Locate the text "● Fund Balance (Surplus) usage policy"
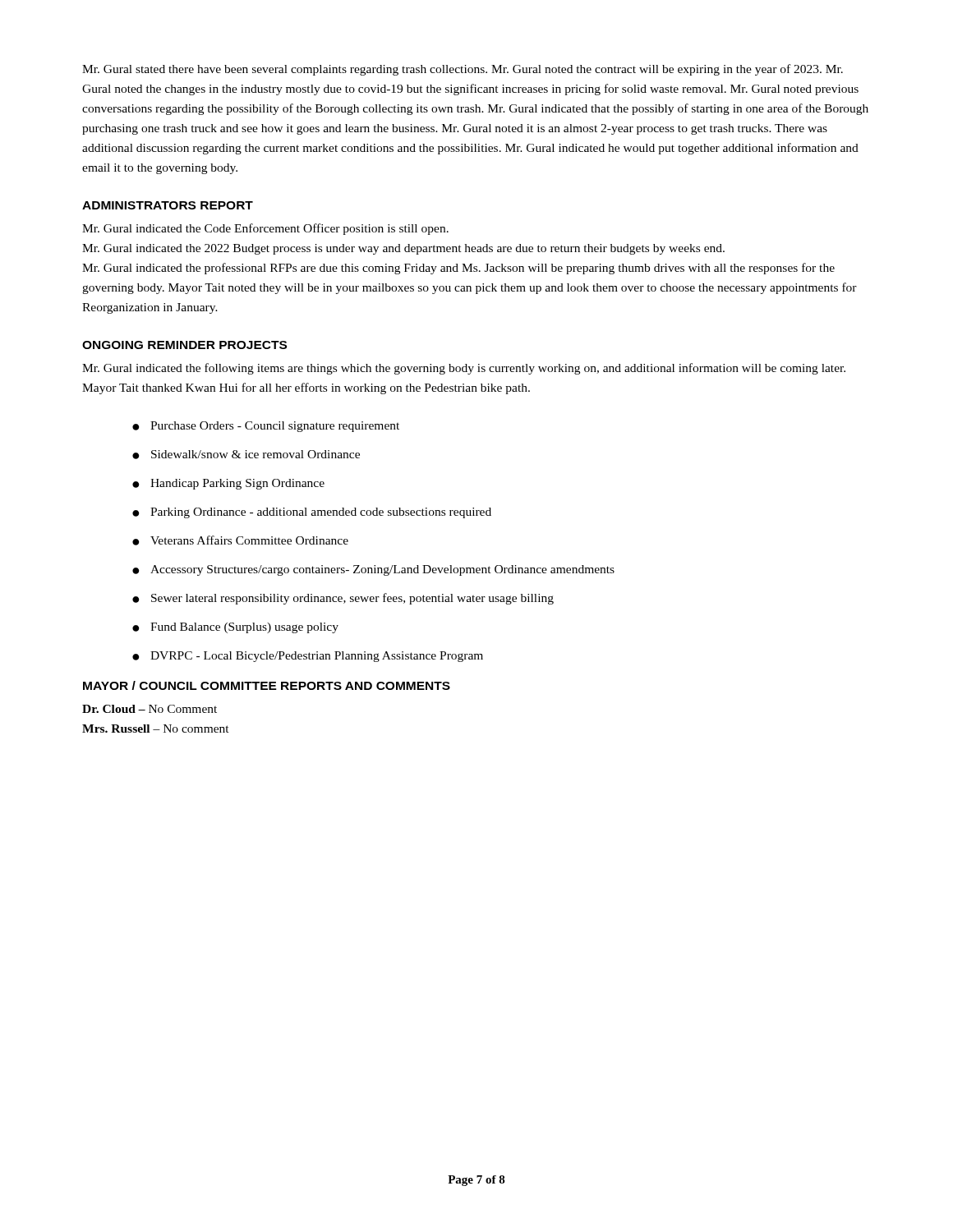The width and height of the screenshot is (953, 1232). 235,628
